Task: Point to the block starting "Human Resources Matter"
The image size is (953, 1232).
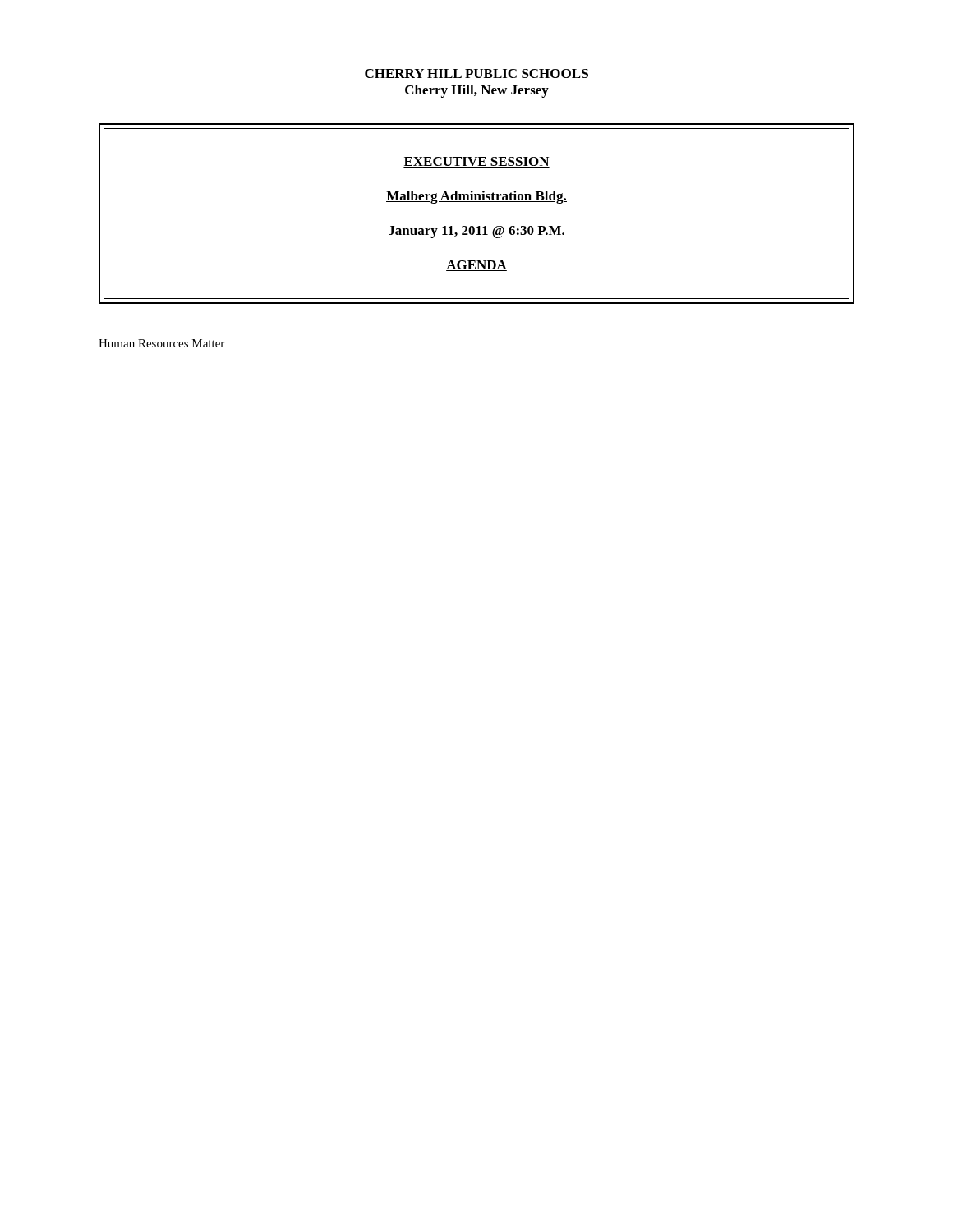Action: [162, 343]
